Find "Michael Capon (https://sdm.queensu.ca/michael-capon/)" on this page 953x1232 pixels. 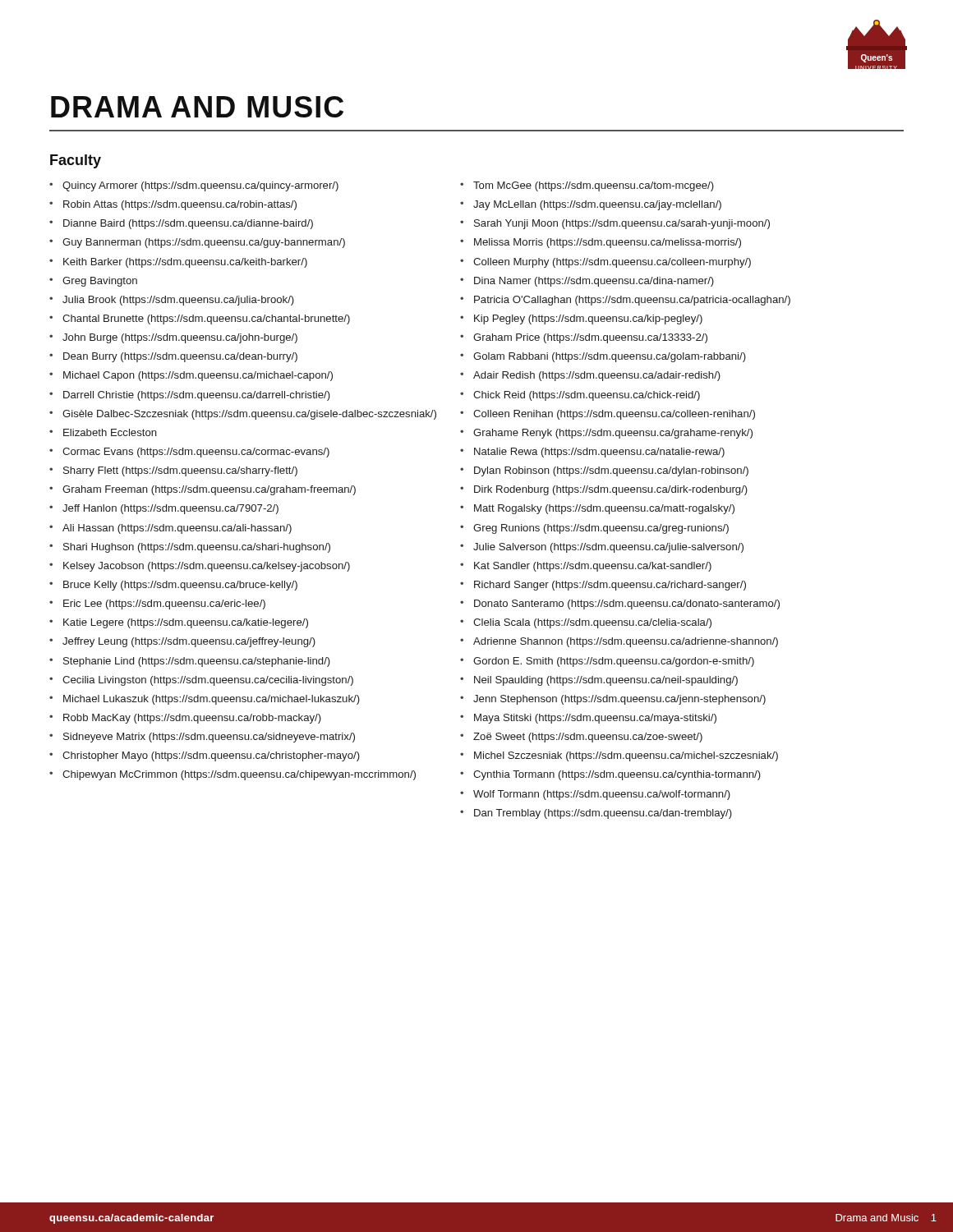[x=198, y=375]
